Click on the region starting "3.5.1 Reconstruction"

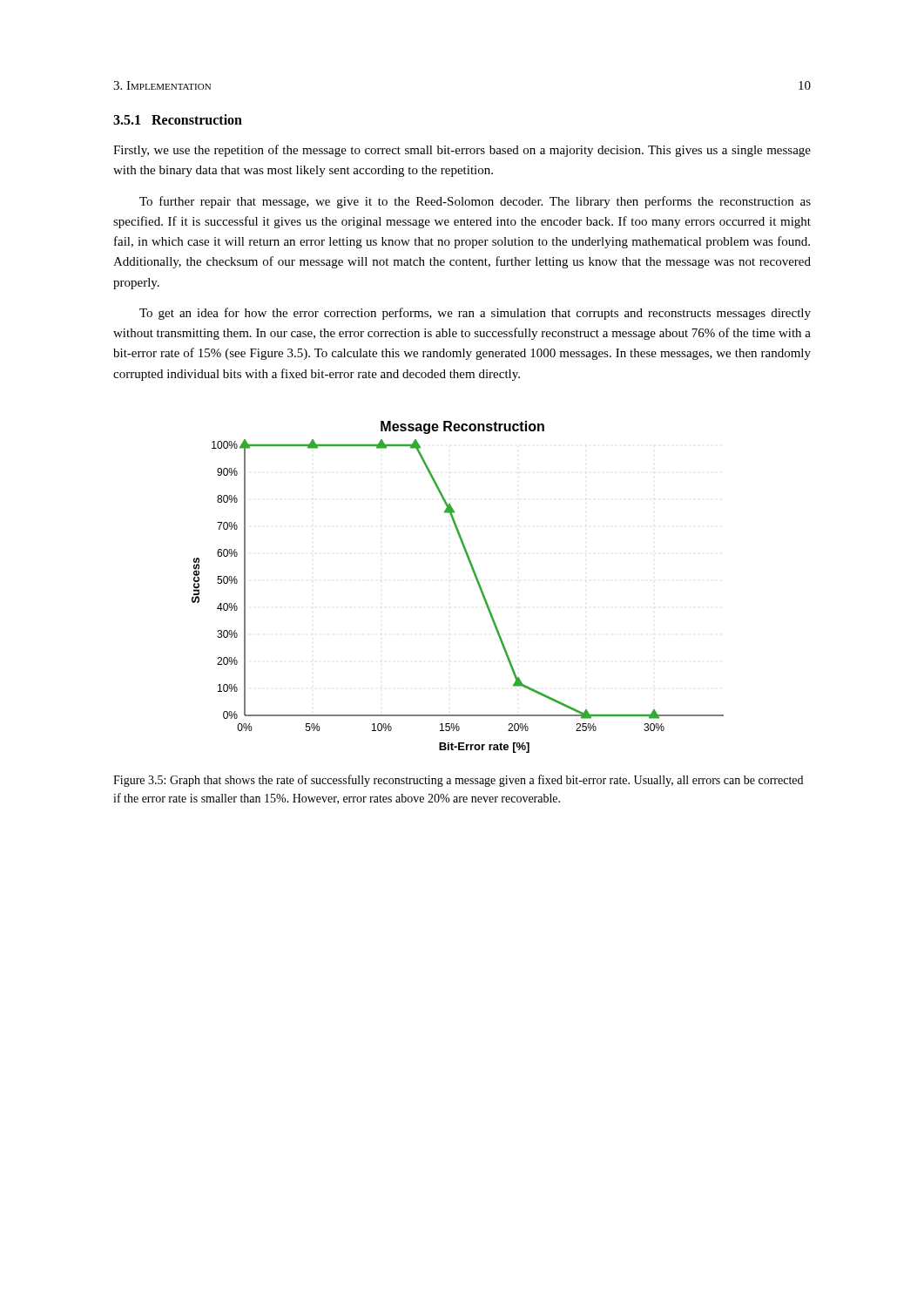pyautogui.click(x=178, y=120)
